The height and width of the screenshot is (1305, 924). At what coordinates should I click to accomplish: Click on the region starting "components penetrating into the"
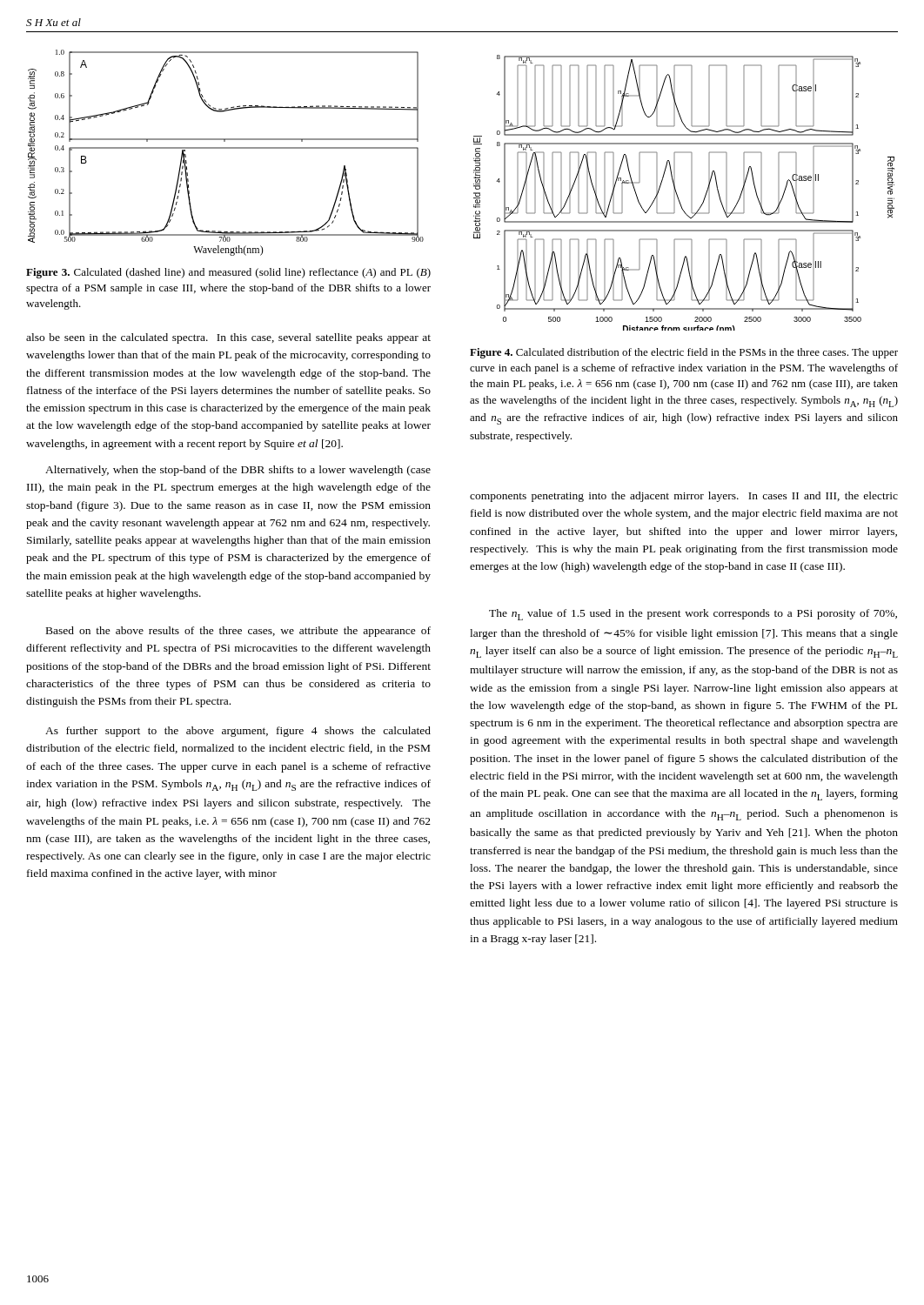(x=684, y=531)
